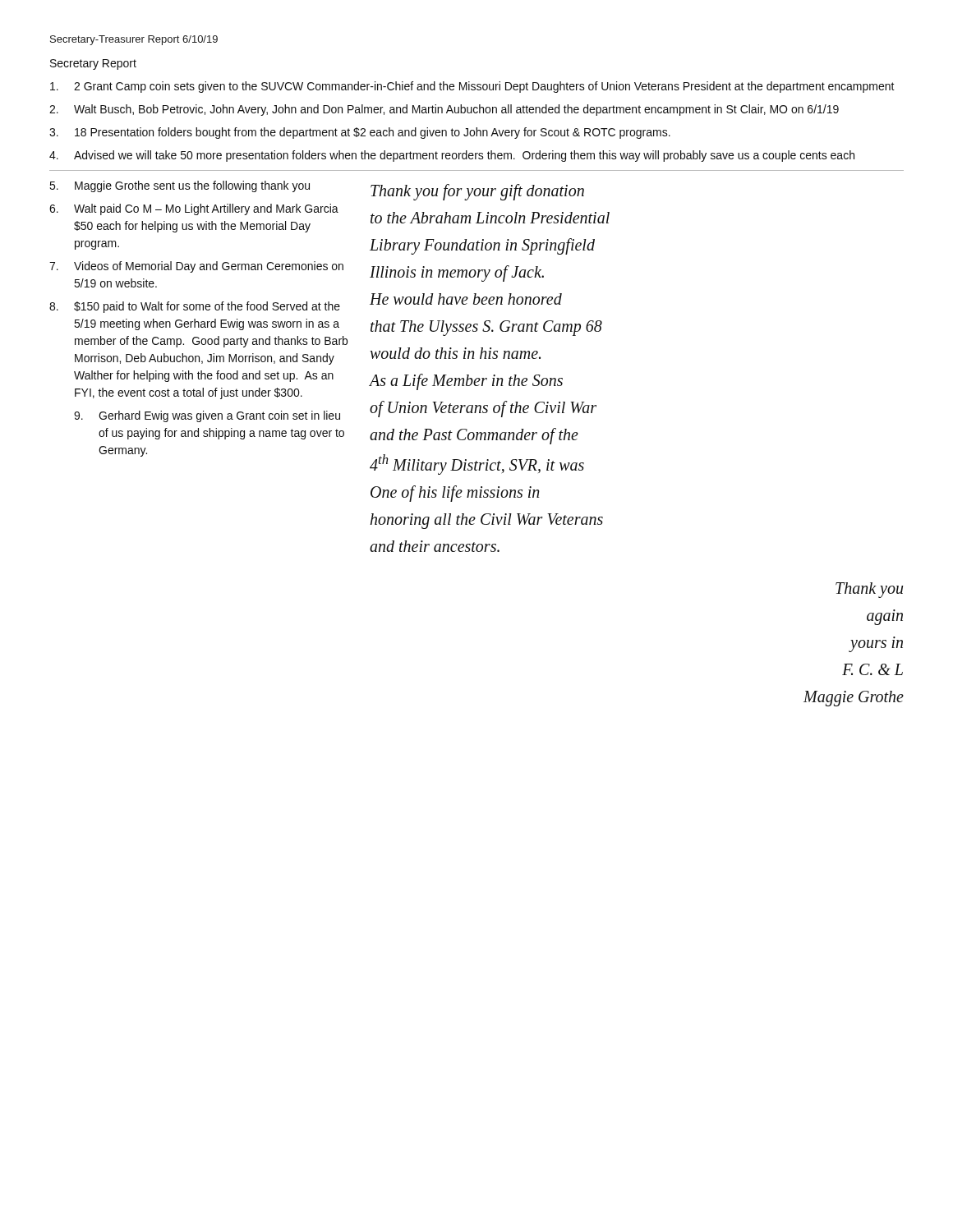Click on the list item containing "5. Maggie Grothe sent us the following thank"

[201, 186]
